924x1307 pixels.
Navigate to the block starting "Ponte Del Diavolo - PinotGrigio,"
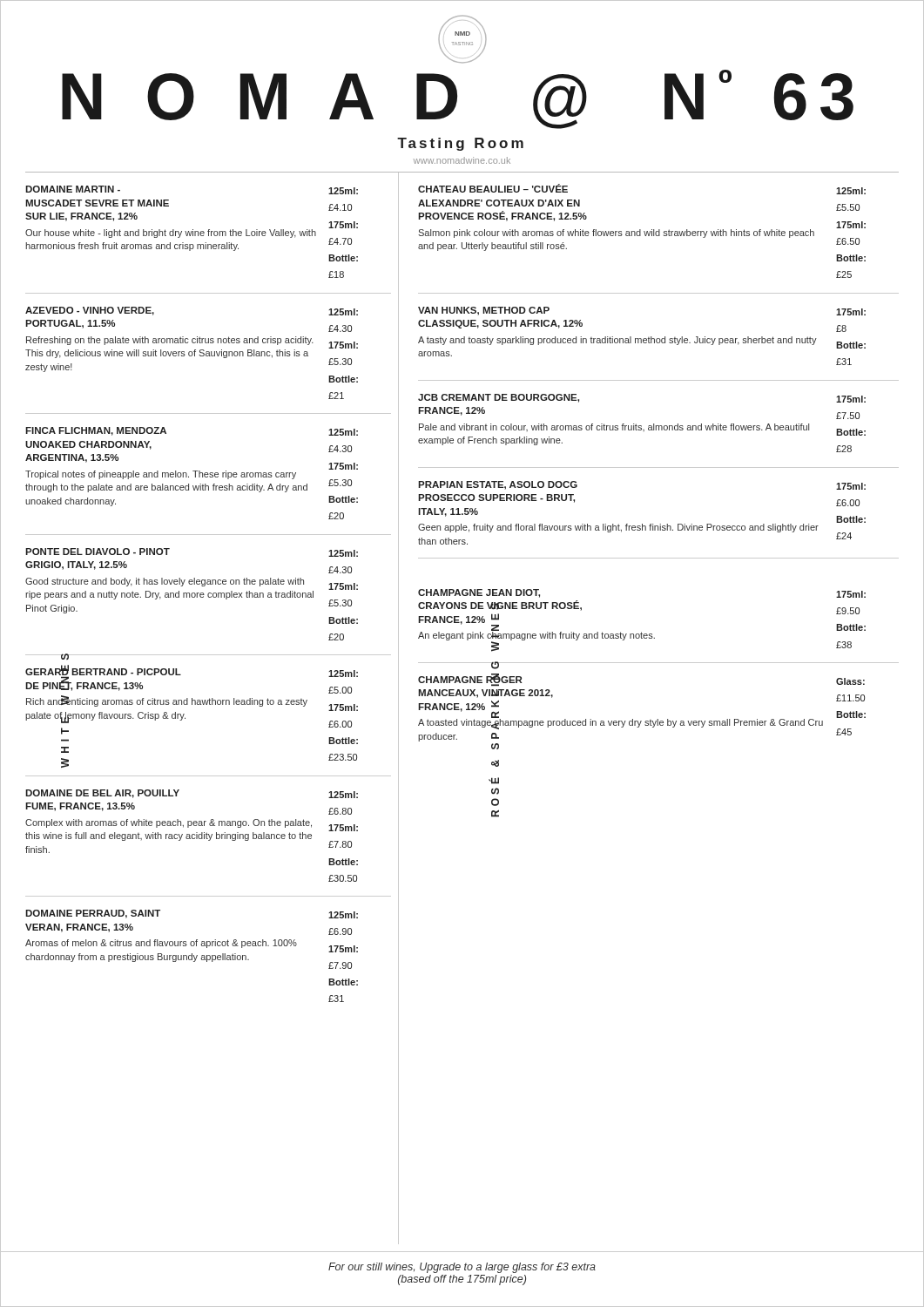click(208, 595)
